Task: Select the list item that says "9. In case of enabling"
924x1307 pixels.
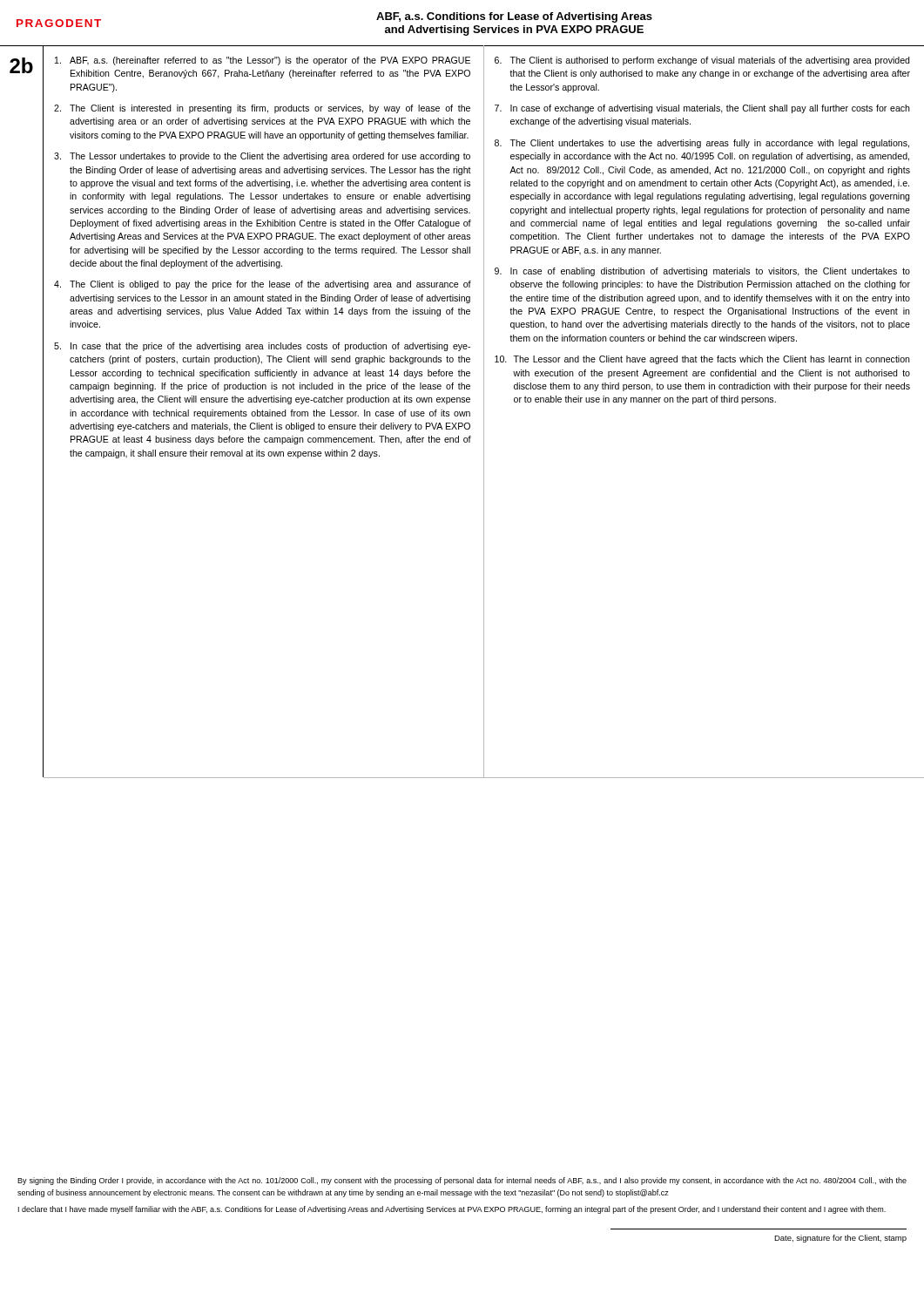Action: click(x=702, y=305)
